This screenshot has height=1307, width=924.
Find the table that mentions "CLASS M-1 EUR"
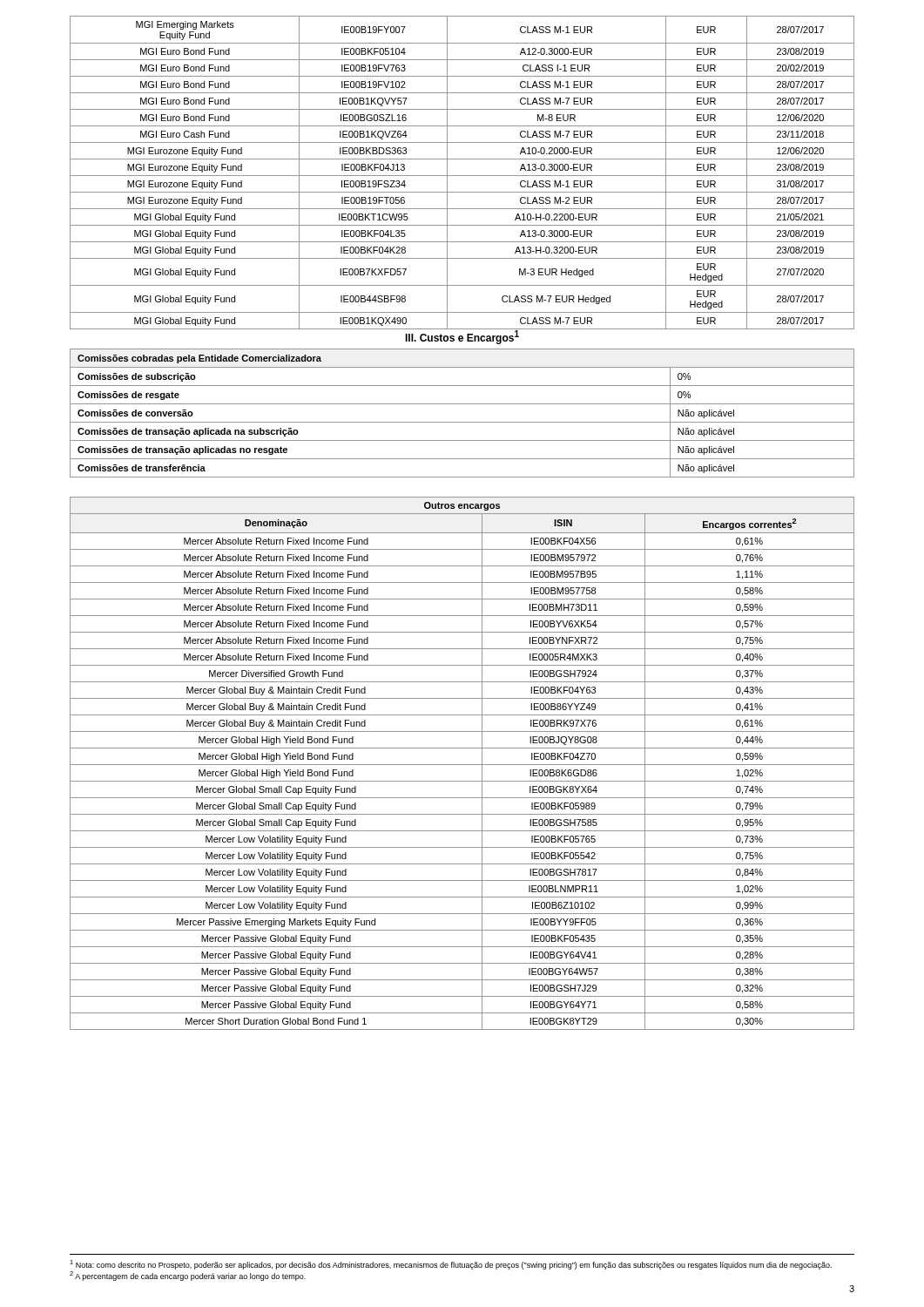pyautogui.click(x=462, y=173)
